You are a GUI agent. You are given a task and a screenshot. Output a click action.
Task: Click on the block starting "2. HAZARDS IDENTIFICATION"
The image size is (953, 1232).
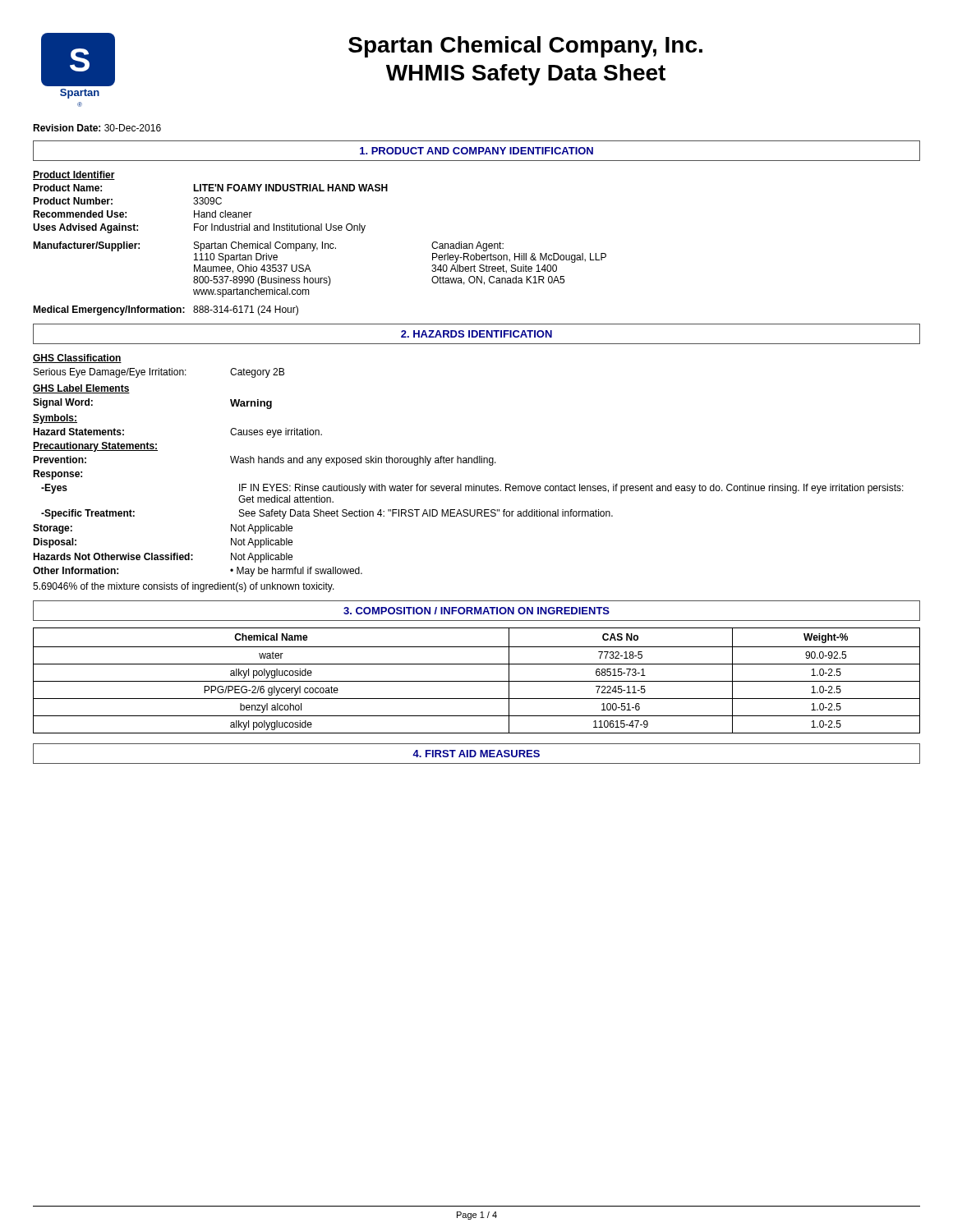click(476, 334)
